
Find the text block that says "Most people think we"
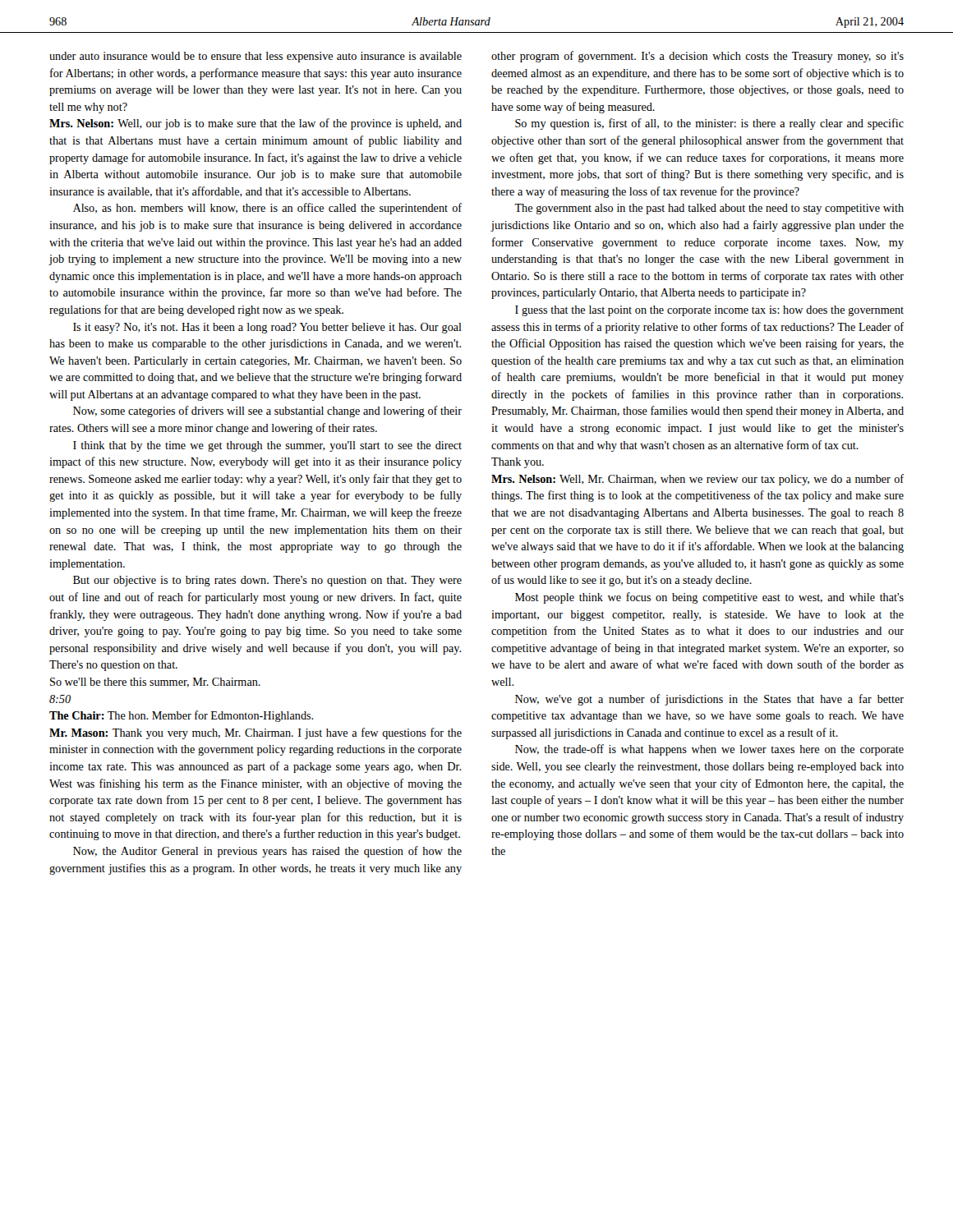pos(698,640)
